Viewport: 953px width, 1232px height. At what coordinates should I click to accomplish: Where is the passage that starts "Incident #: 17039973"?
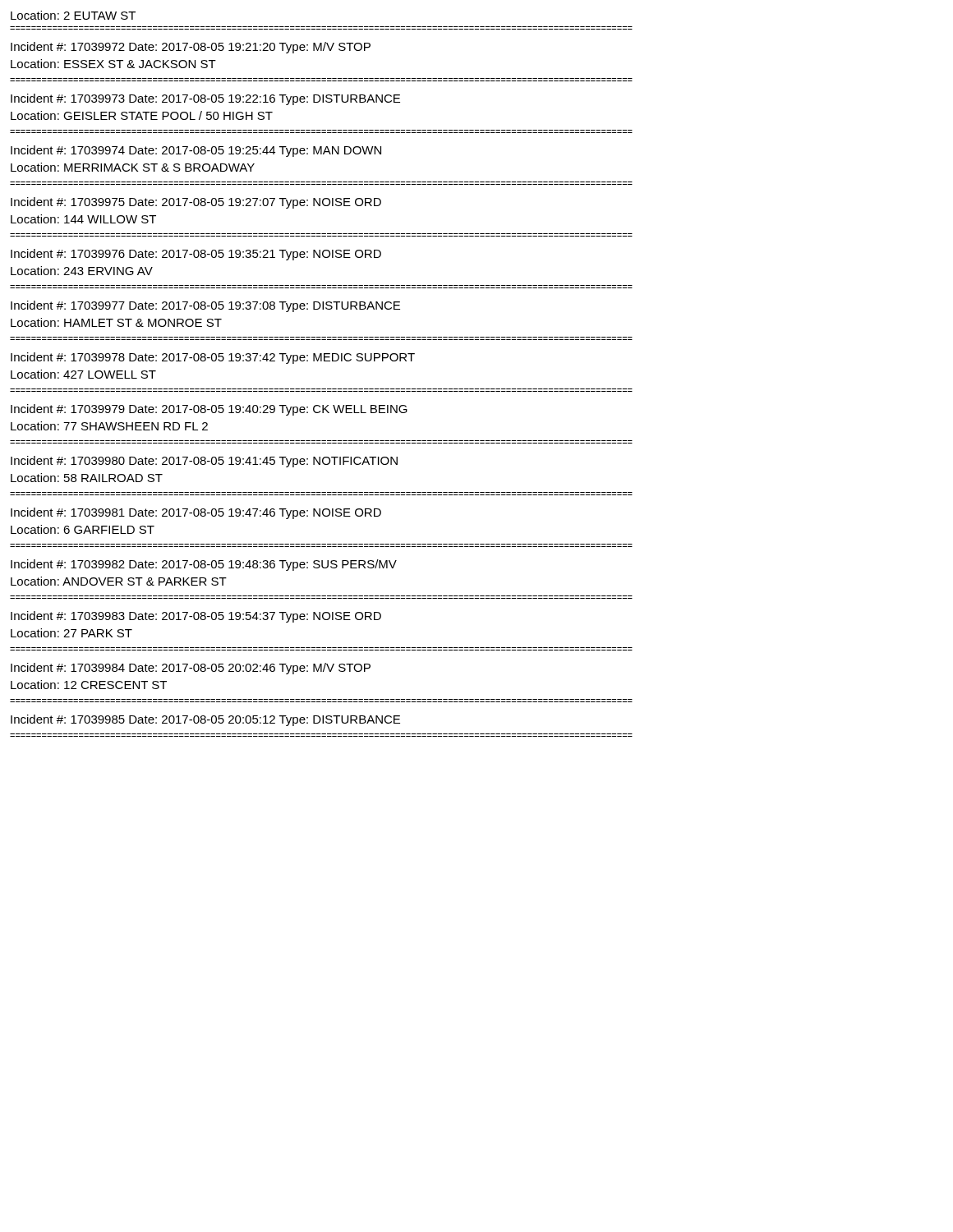(x=205, y=99)
